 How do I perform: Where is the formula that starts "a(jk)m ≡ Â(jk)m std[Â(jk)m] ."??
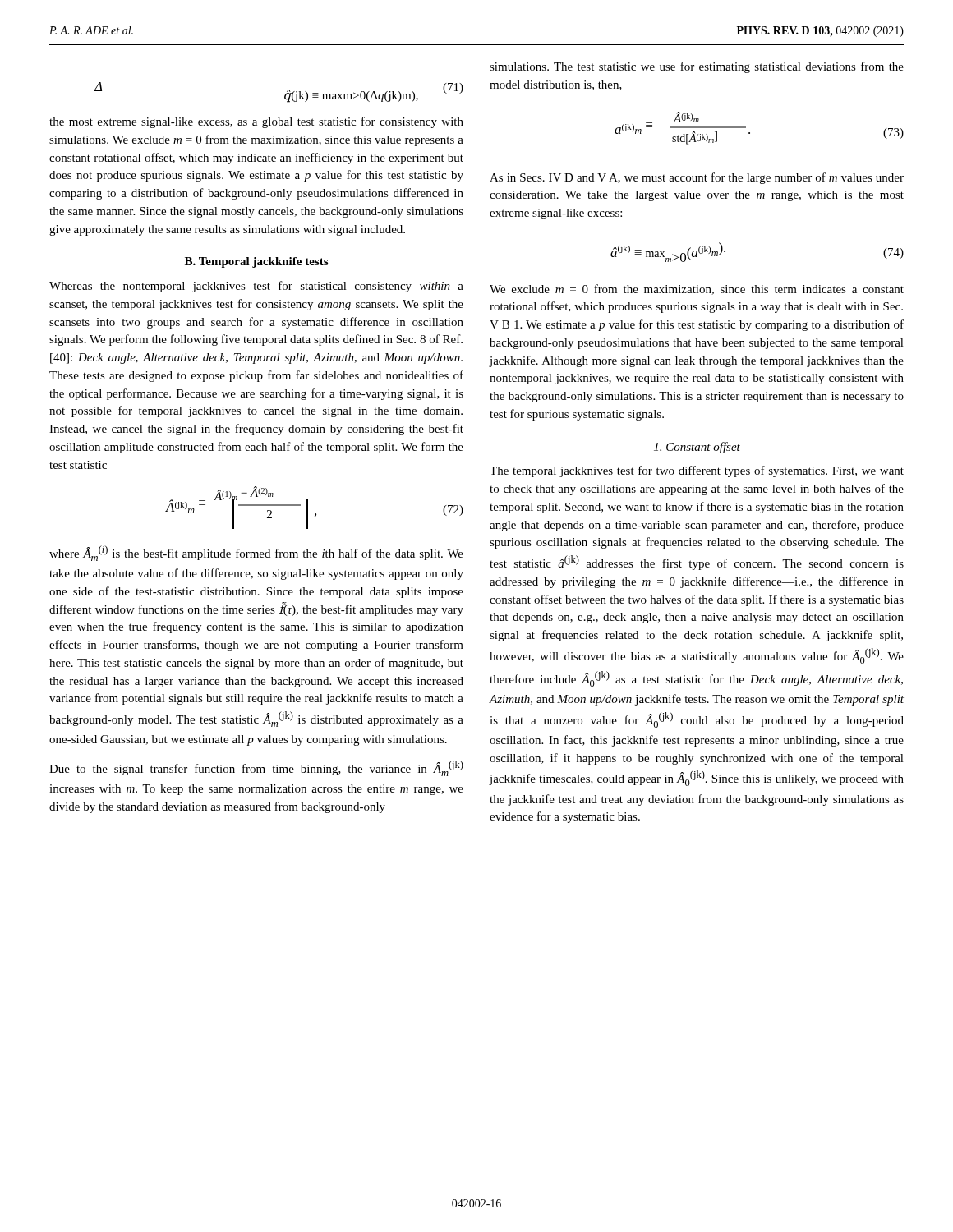[x=759, y=133]
